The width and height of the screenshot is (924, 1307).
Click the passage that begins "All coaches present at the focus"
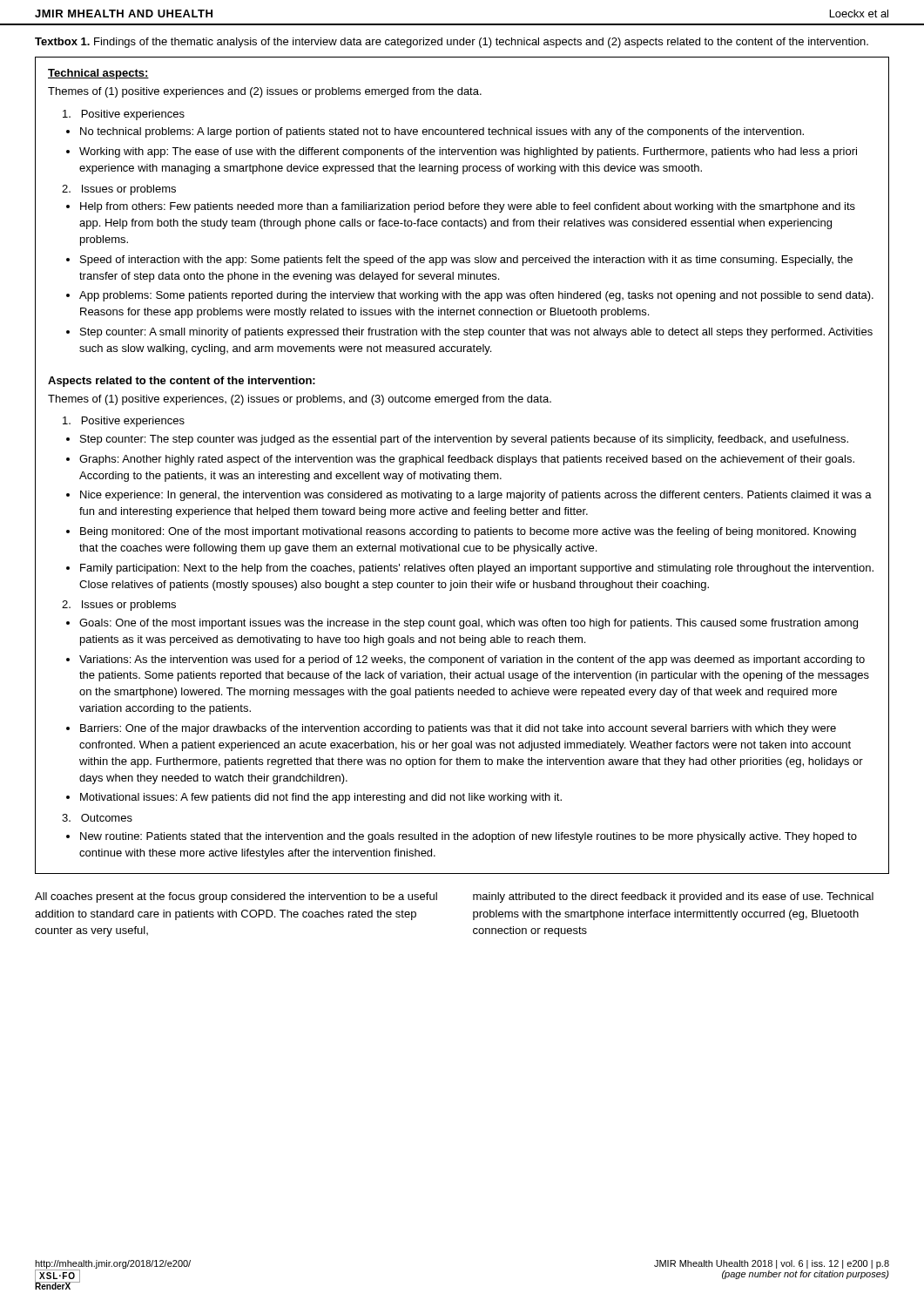(236, 913)
